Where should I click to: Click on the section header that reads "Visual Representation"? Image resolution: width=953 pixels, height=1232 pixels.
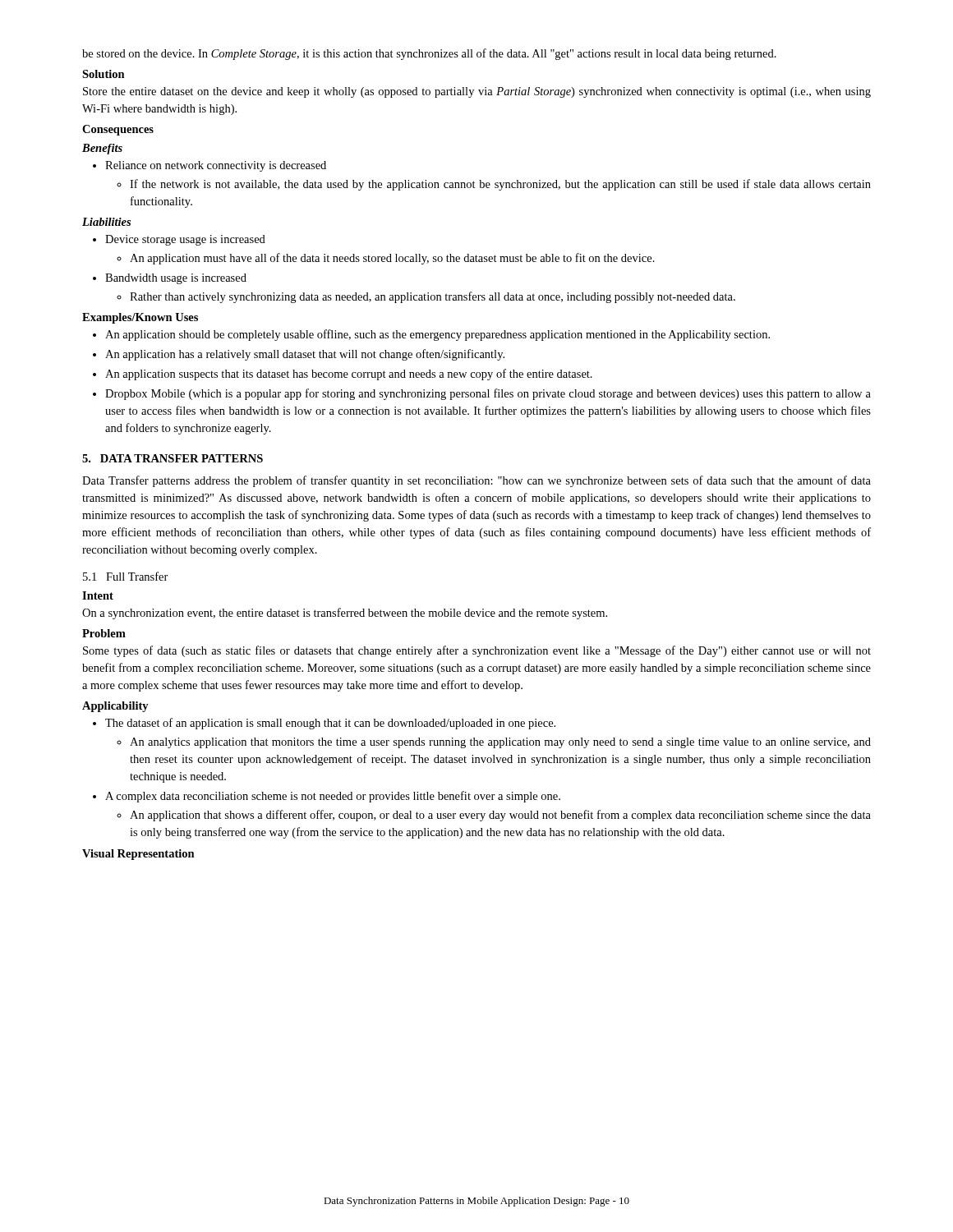(138, 853)
